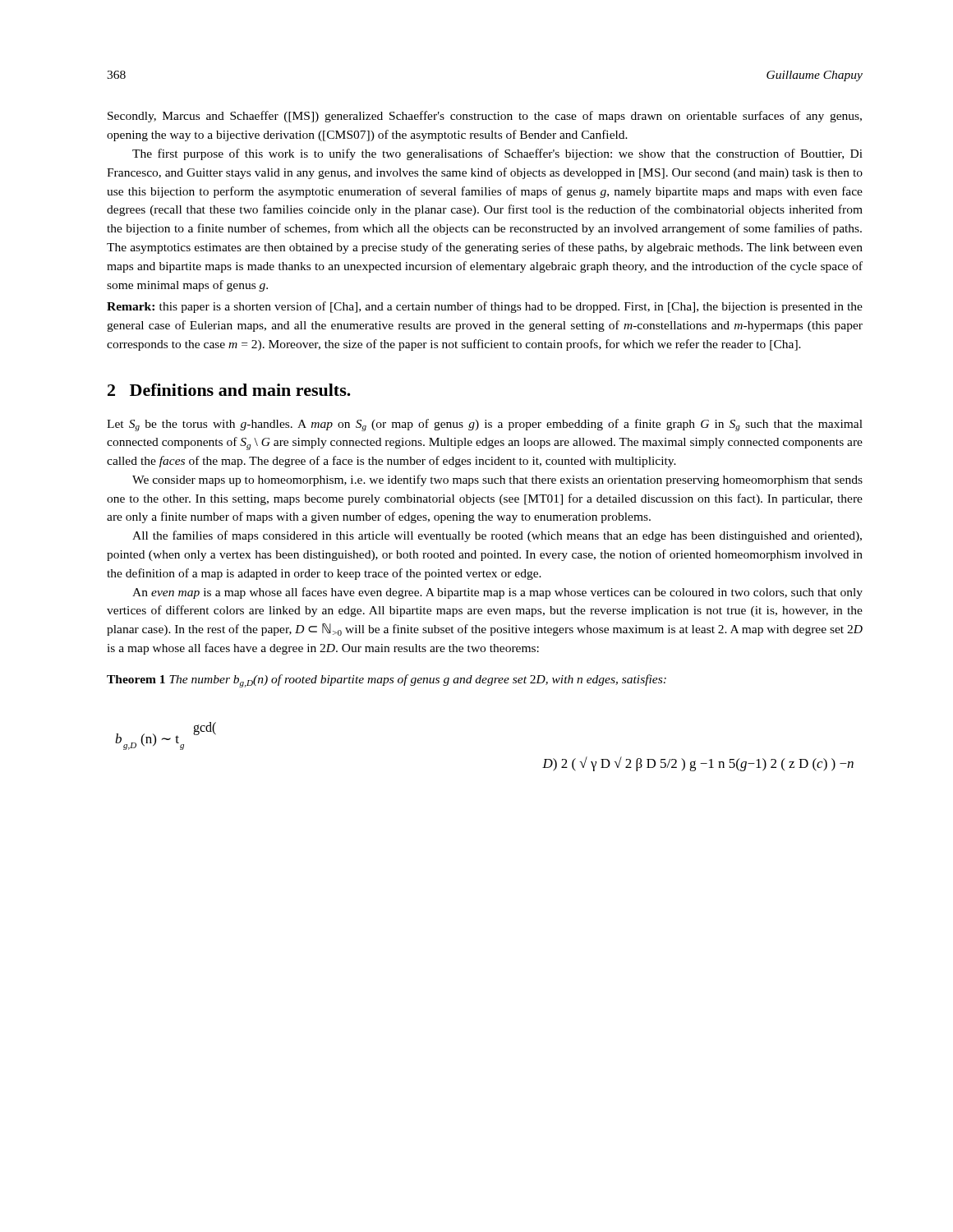Viewport: 953px width, 1232px height.
Task: Click the passage that begins "Theorem 1 The number bg,D(n)"
Action: tap(485, 680)
